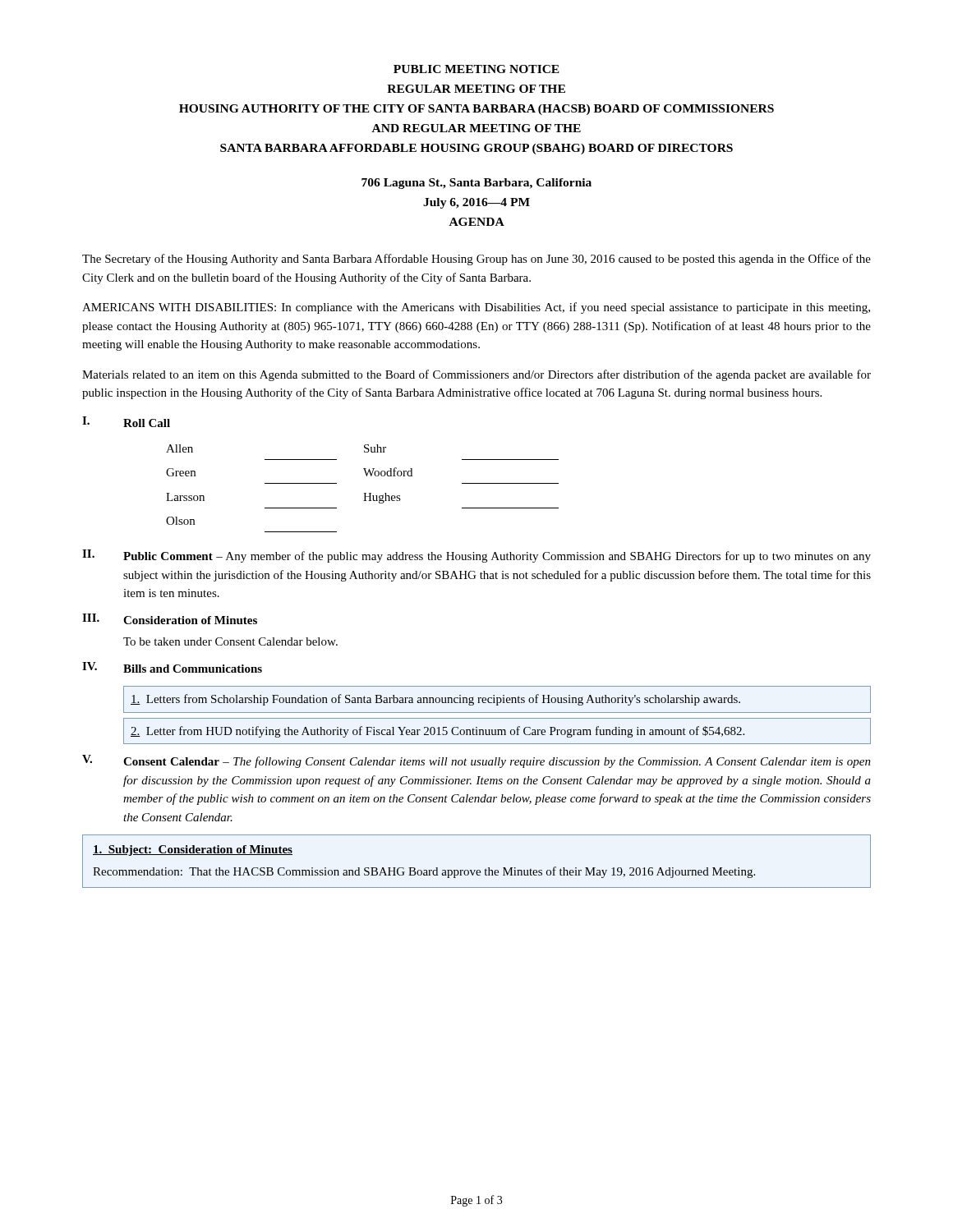Find the list item that reads "Letters from Scholarship Foundation of Santa Barbara announcing"

point(497,699)
